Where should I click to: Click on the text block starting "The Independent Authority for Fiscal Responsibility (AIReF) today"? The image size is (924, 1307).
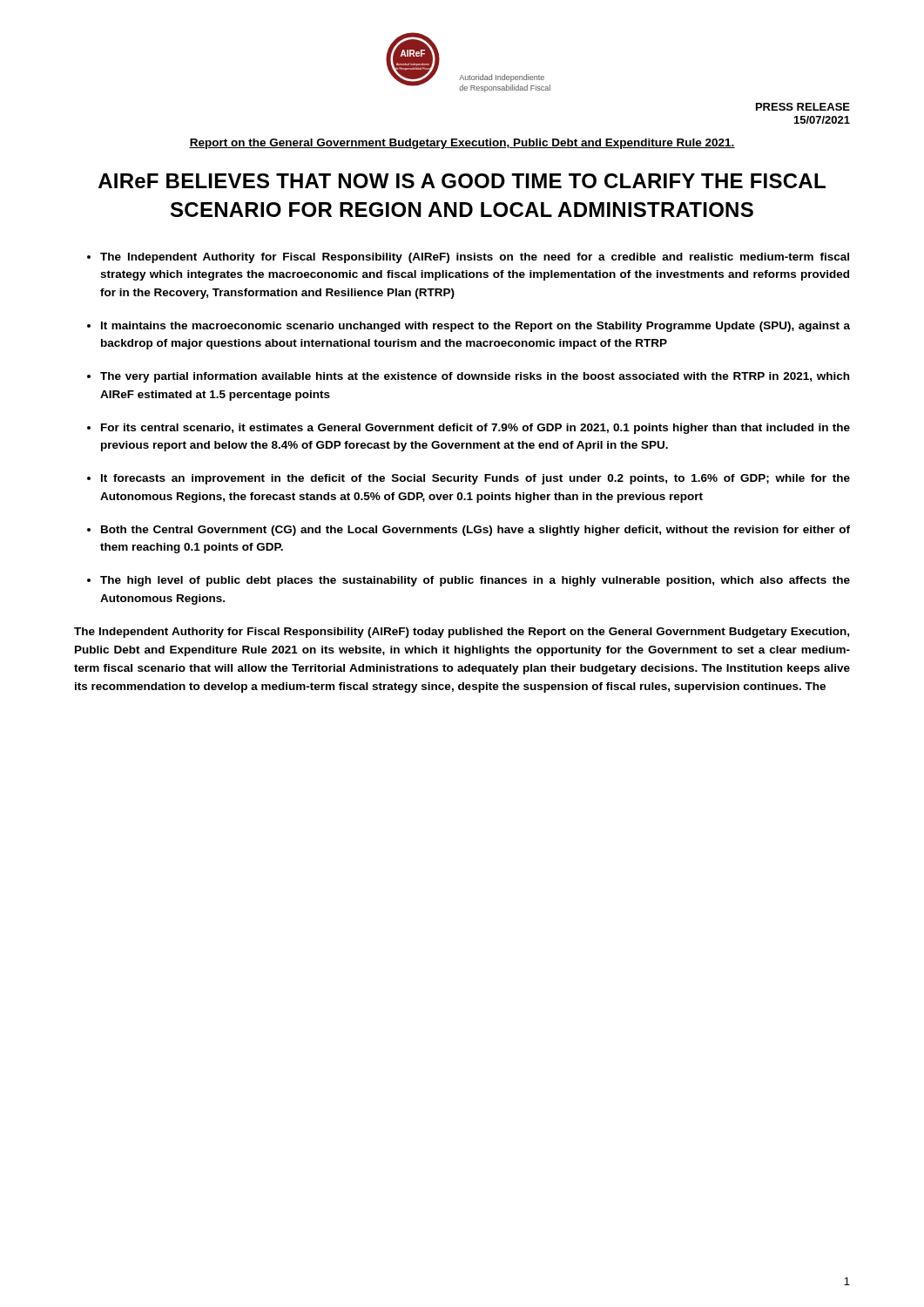(462, 659)
